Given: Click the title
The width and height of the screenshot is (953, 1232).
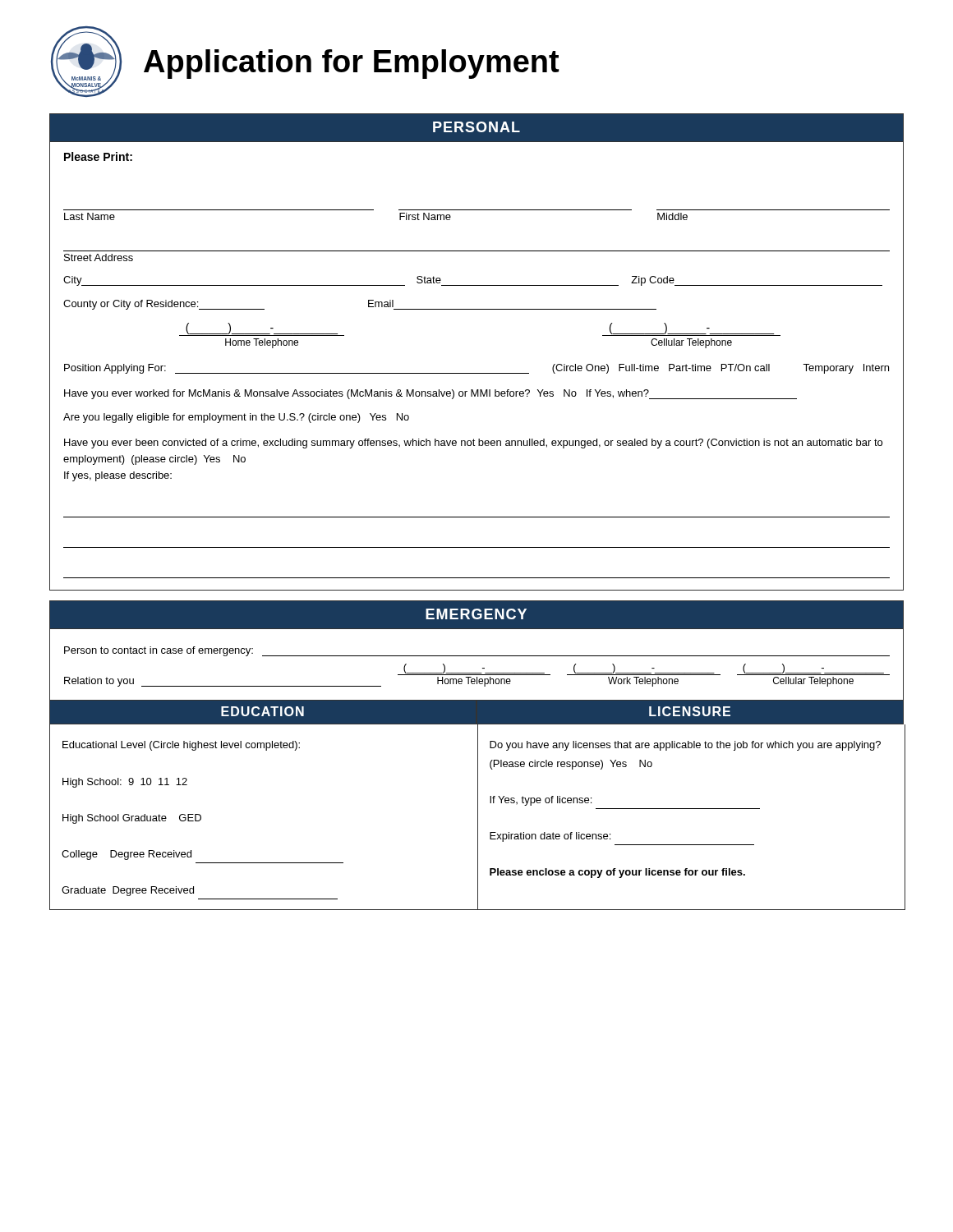Looking at the screenshot, I should click(x=351, y=61).
